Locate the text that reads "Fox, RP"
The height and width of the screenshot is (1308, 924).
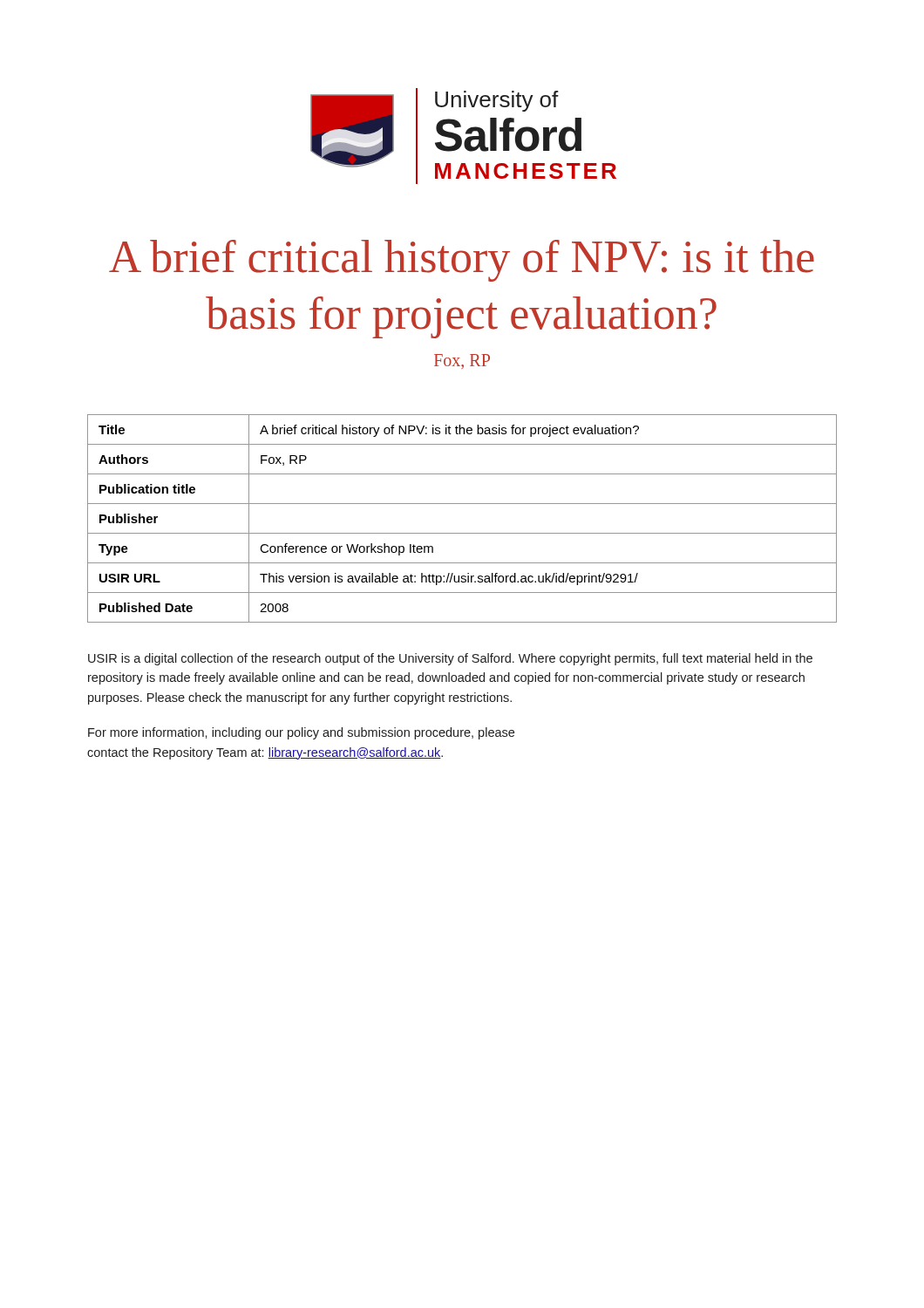462,360
